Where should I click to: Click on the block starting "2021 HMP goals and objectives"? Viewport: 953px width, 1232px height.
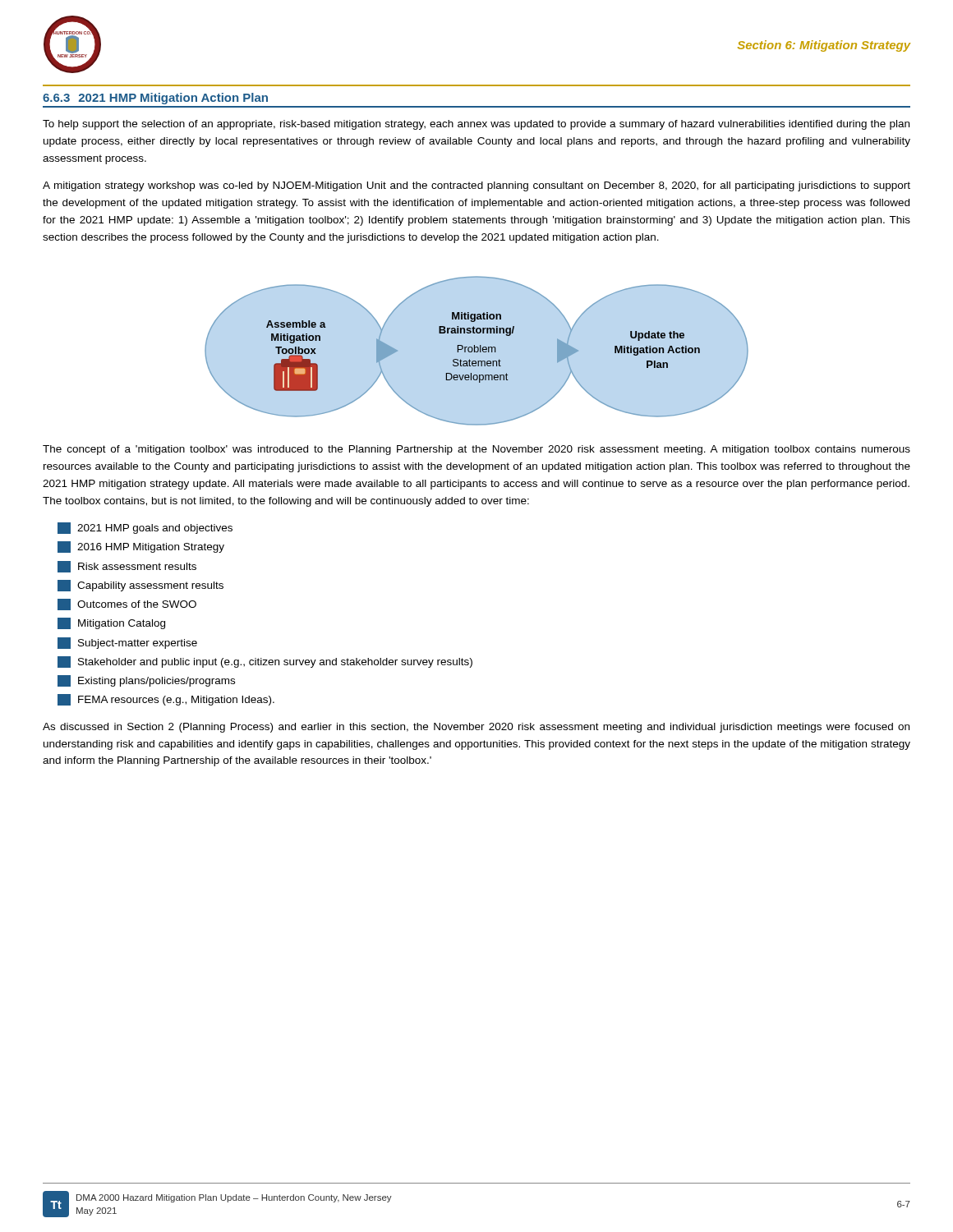pyautogui.click(x=145, y=528)
